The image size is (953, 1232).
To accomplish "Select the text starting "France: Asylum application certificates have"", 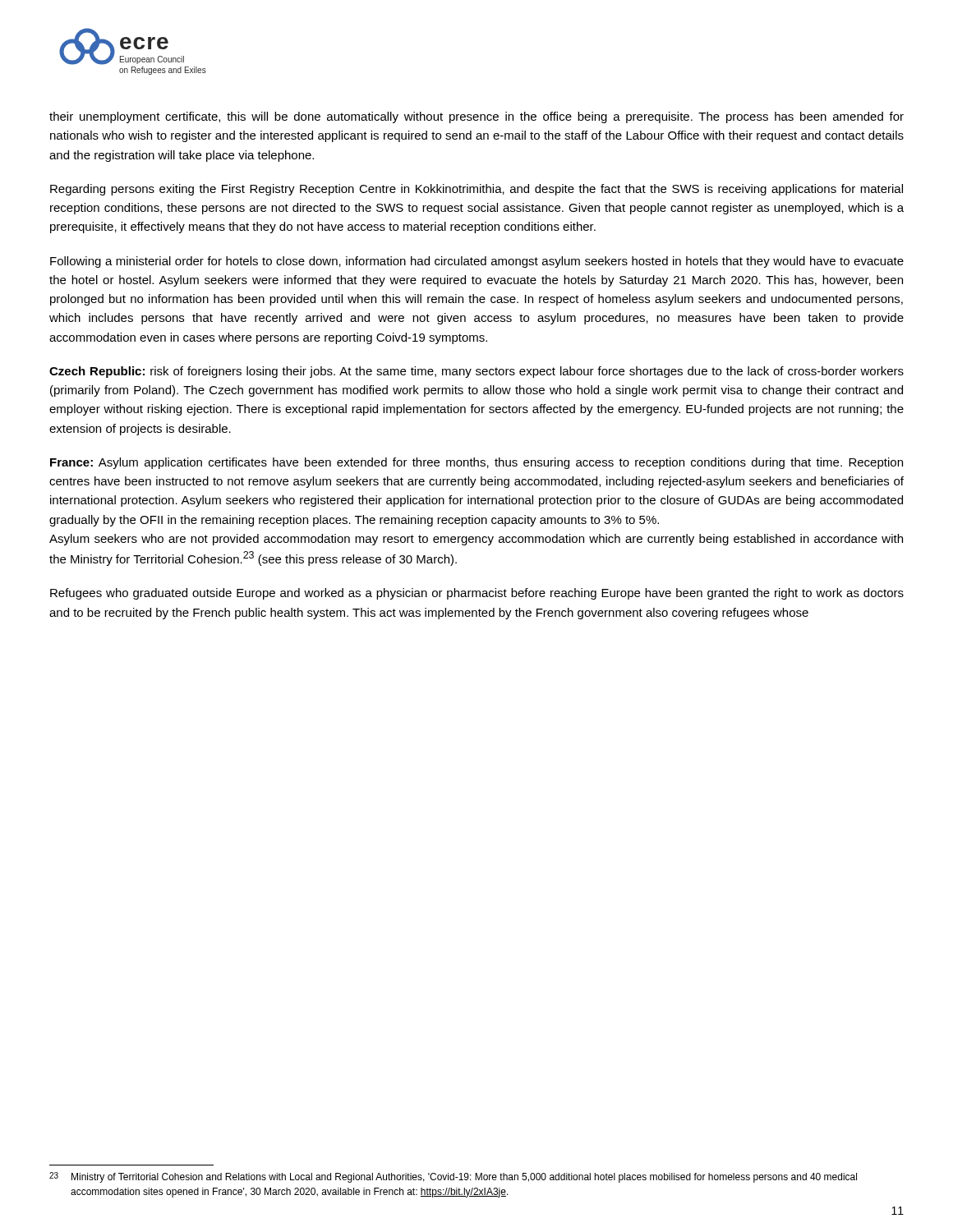I will [476, 510].
